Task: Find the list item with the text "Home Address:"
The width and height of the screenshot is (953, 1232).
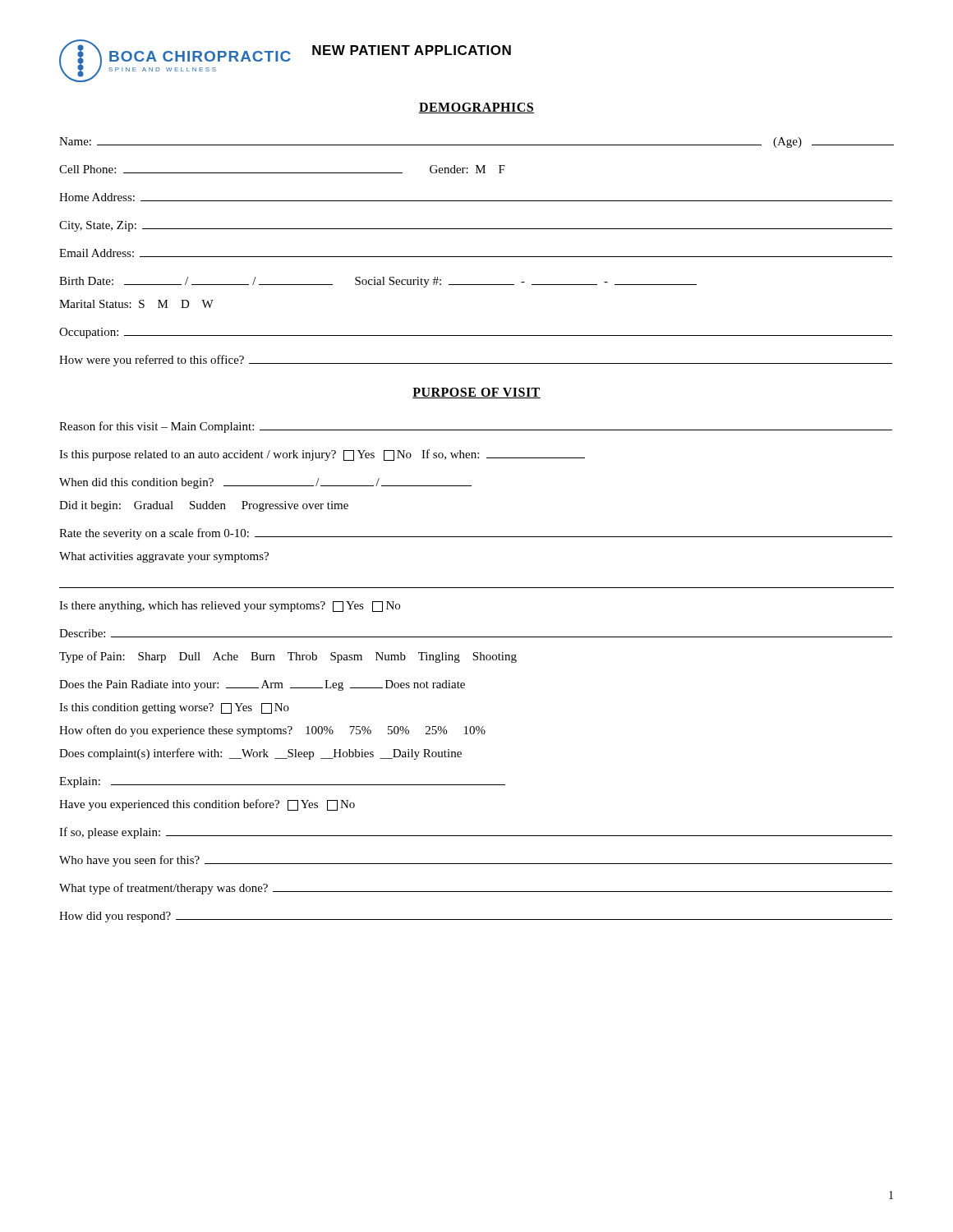Action: tap(476, 195)
